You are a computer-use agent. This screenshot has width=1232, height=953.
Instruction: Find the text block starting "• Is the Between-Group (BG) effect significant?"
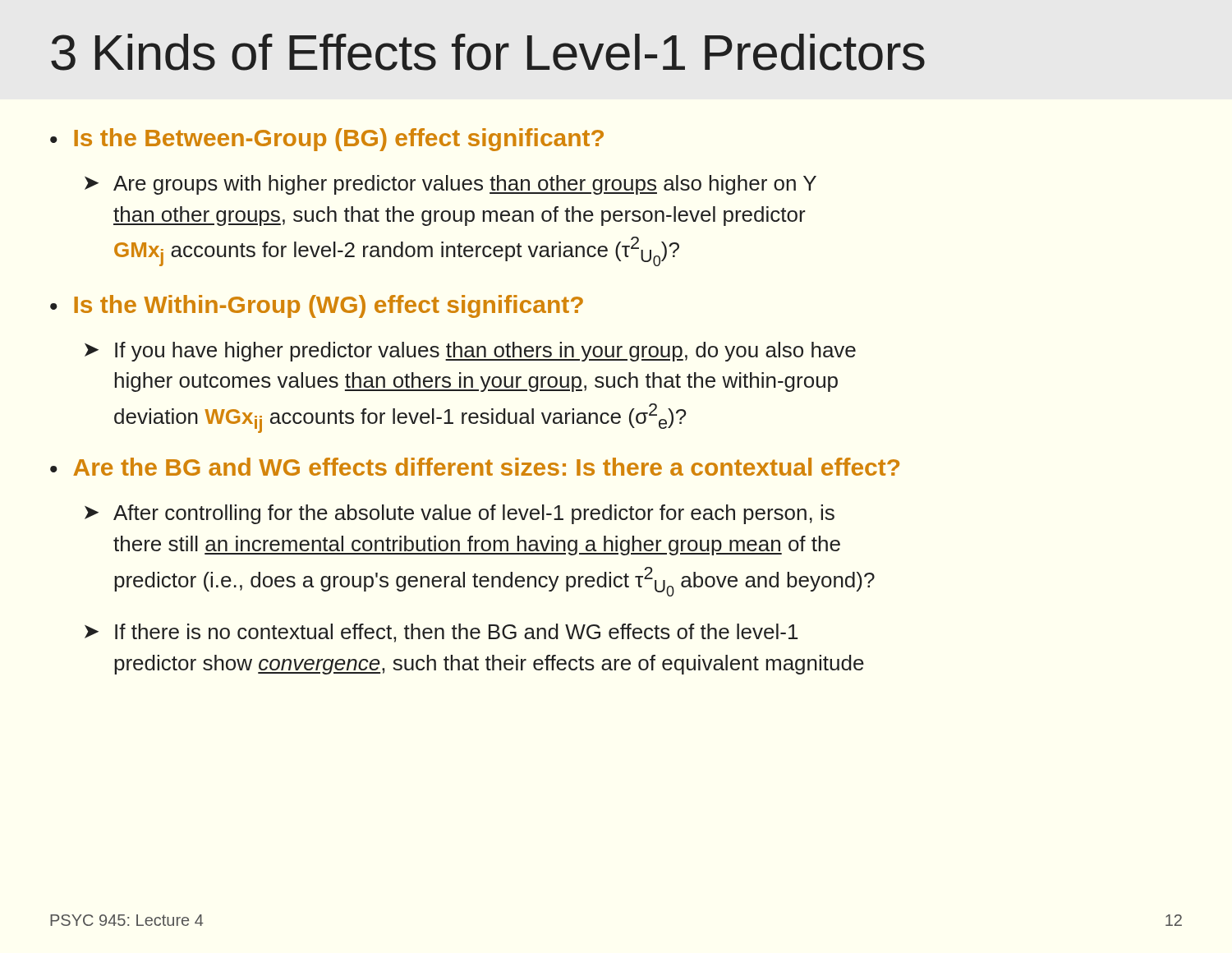327,139
